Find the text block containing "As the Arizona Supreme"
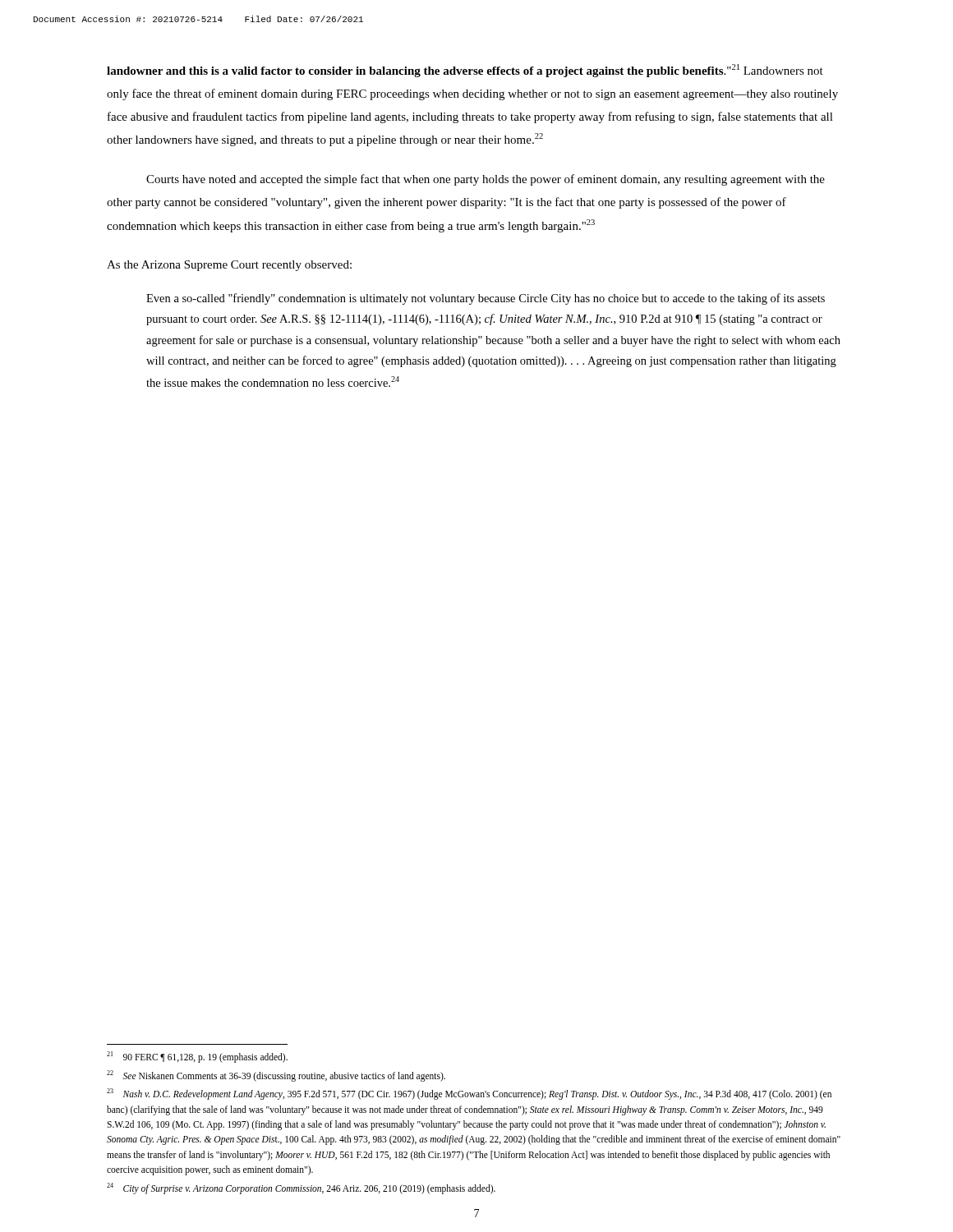953x1232 pixels. click(x=230, y=265)
